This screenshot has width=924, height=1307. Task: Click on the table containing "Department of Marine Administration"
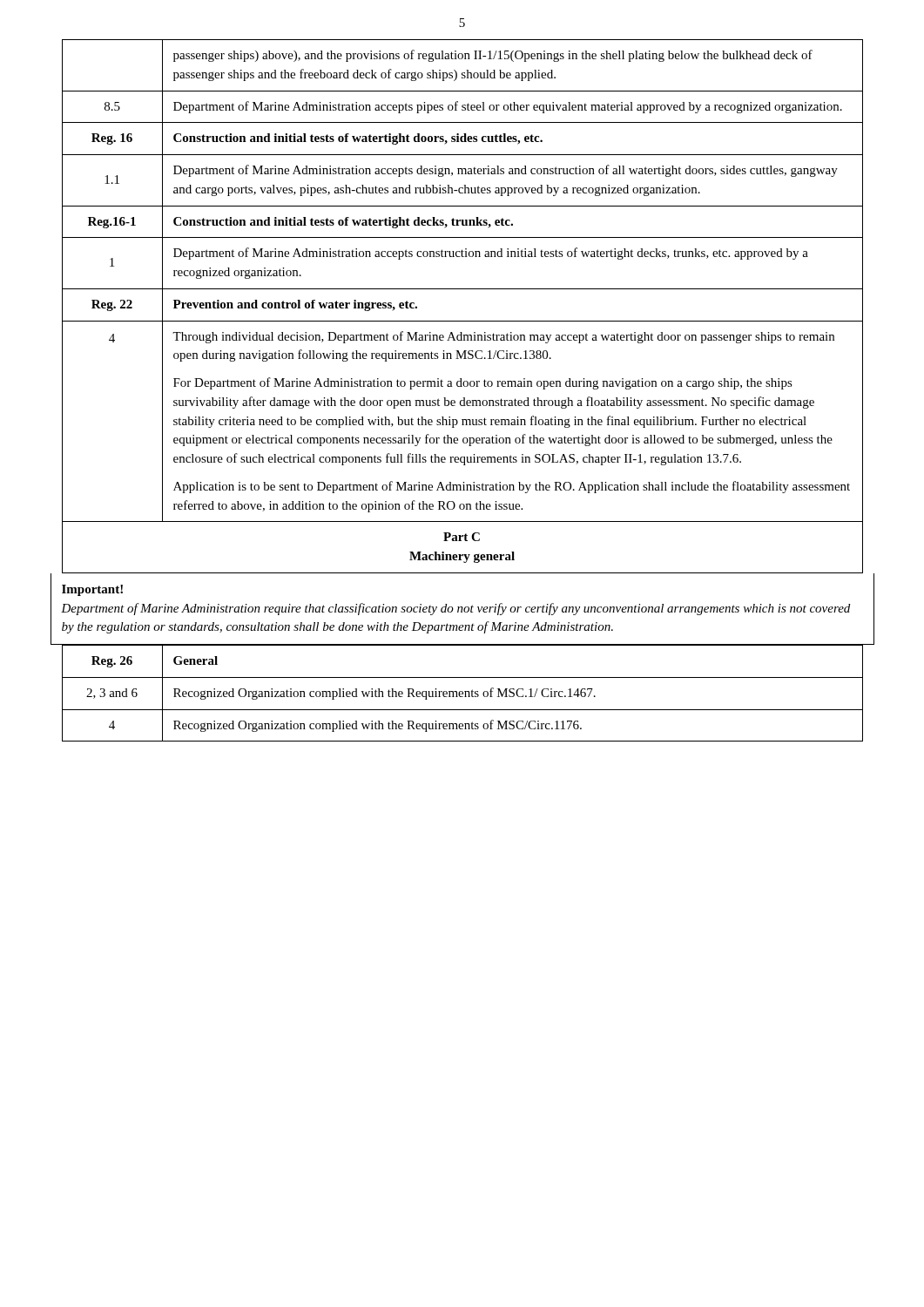(x=462, y=306)
